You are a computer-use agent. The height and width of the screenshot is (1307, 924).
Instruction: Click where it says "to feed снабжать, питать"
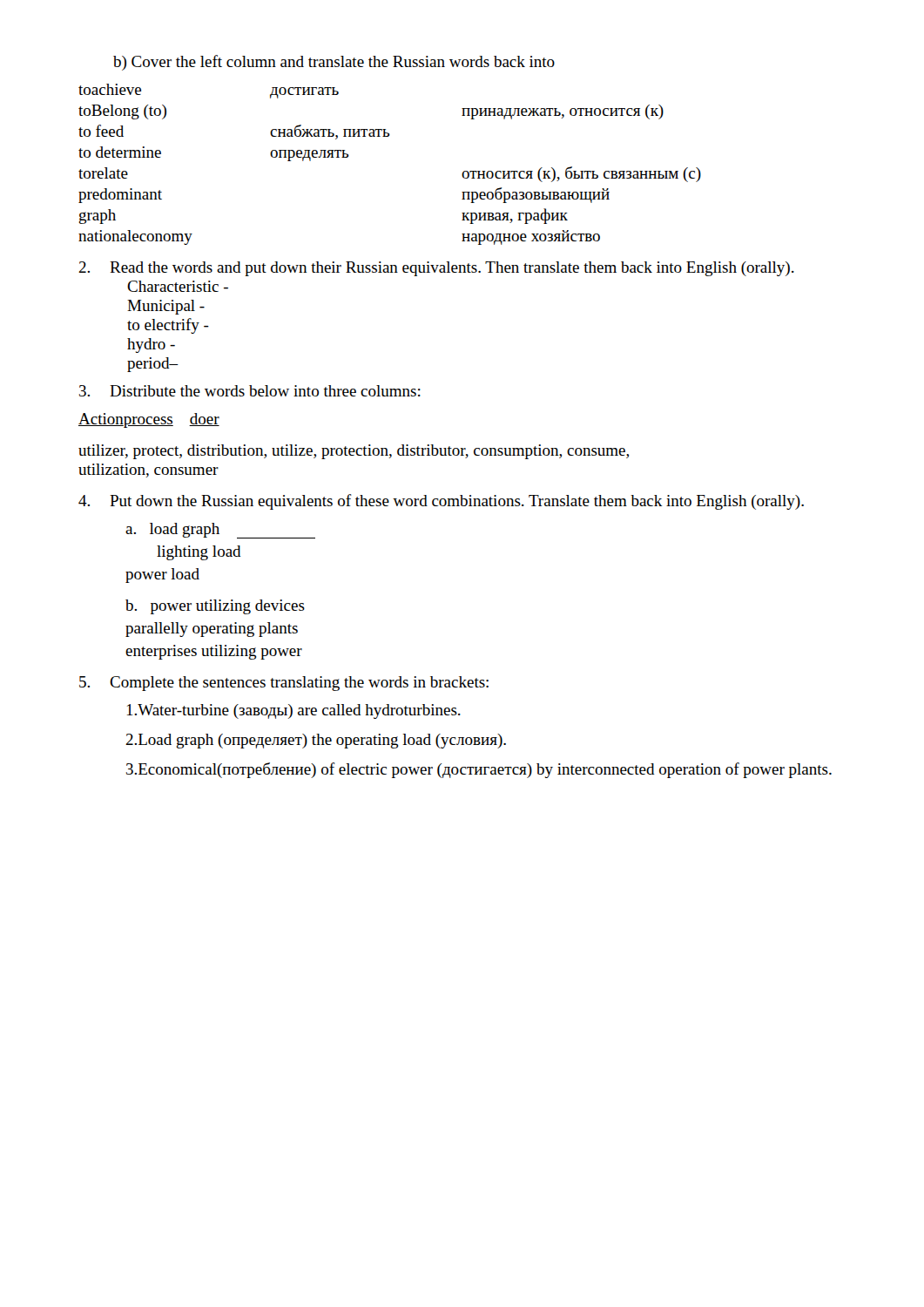point(101,132)
